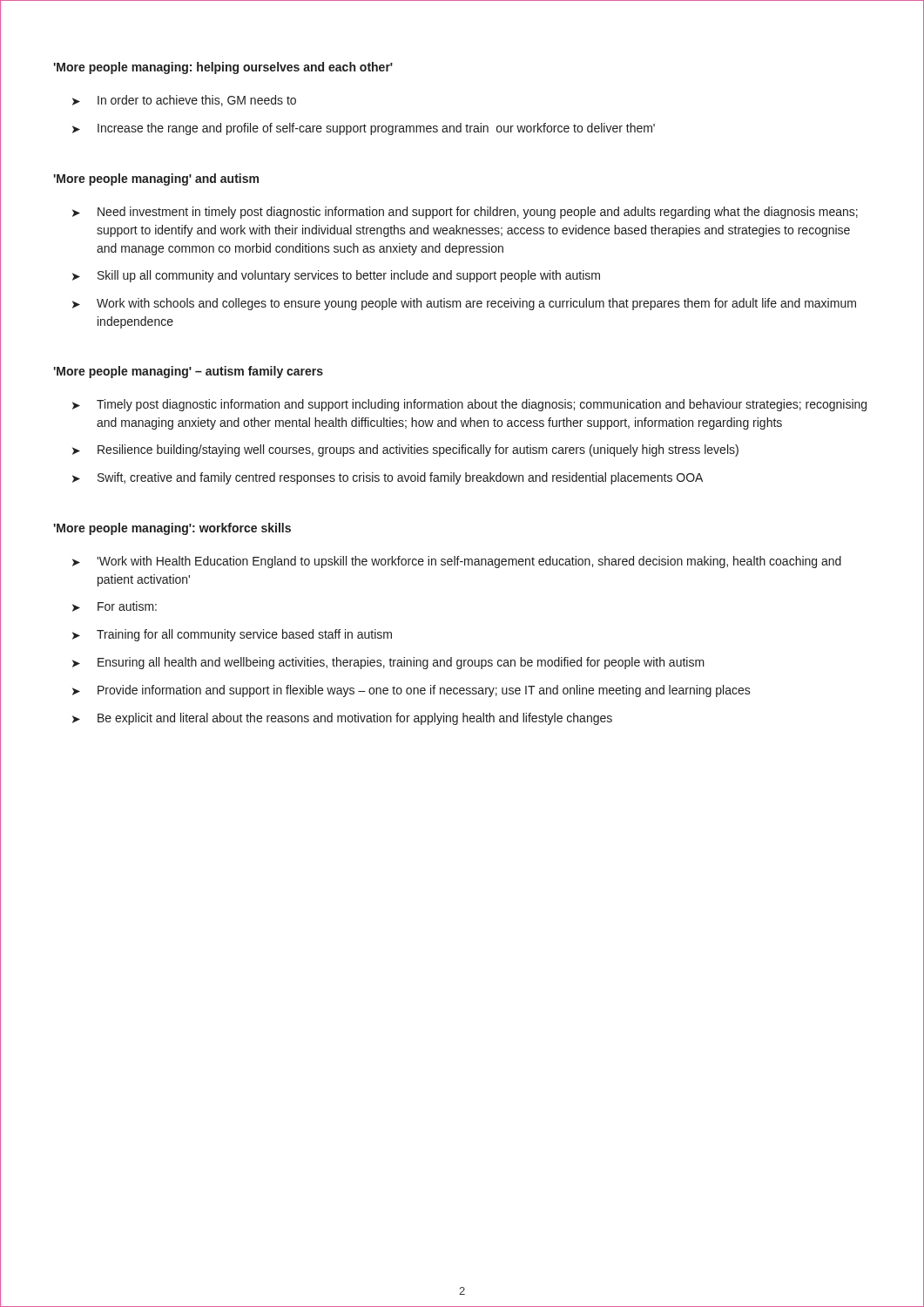This screenshot has height=1307, width=924.
Task: Locate the text "'More people managing' and autism"
Action: pyautogui.click(x=156, y=179)
